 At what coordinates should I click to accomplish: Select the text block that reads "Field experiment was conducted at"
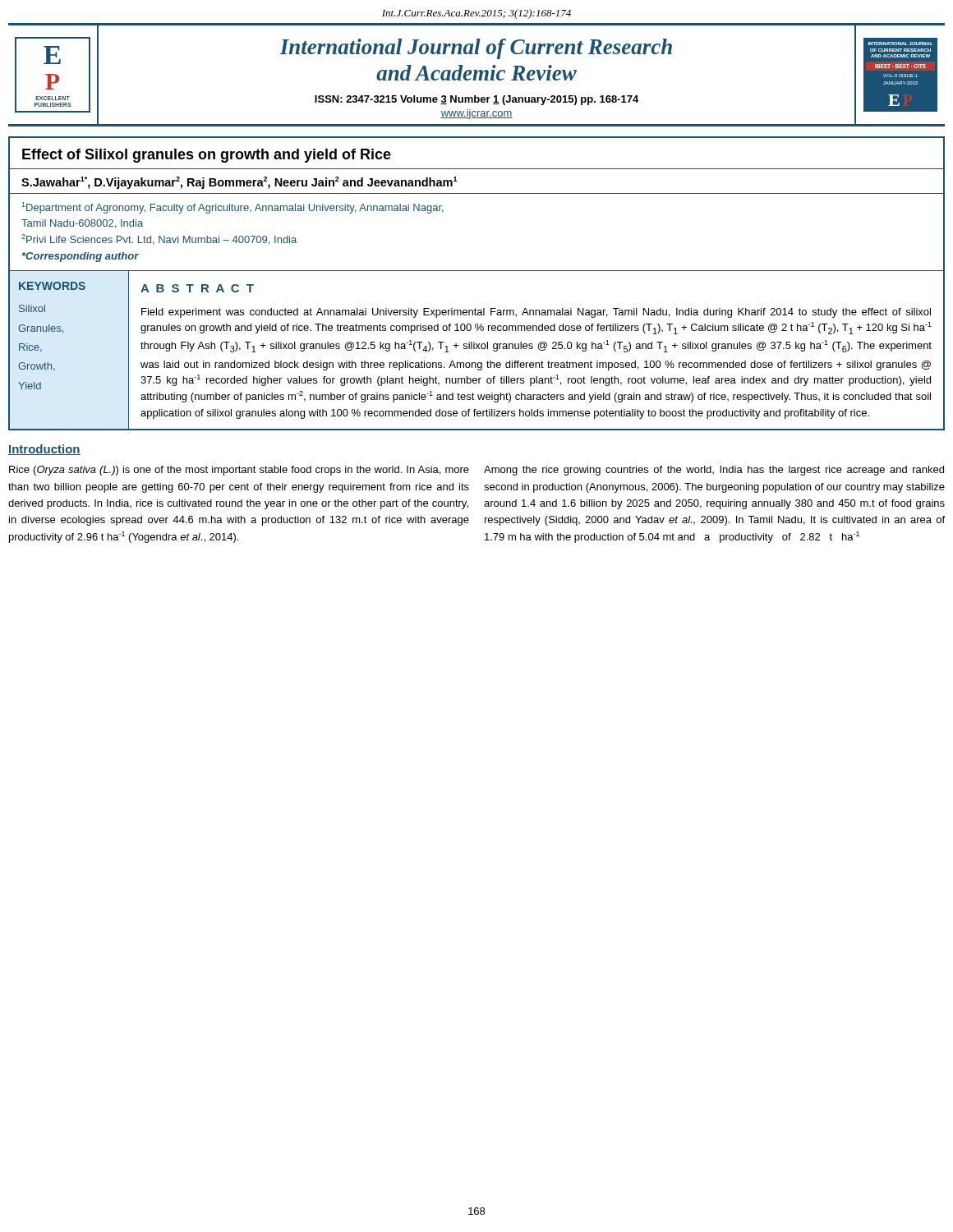click(x=536, y=362)
